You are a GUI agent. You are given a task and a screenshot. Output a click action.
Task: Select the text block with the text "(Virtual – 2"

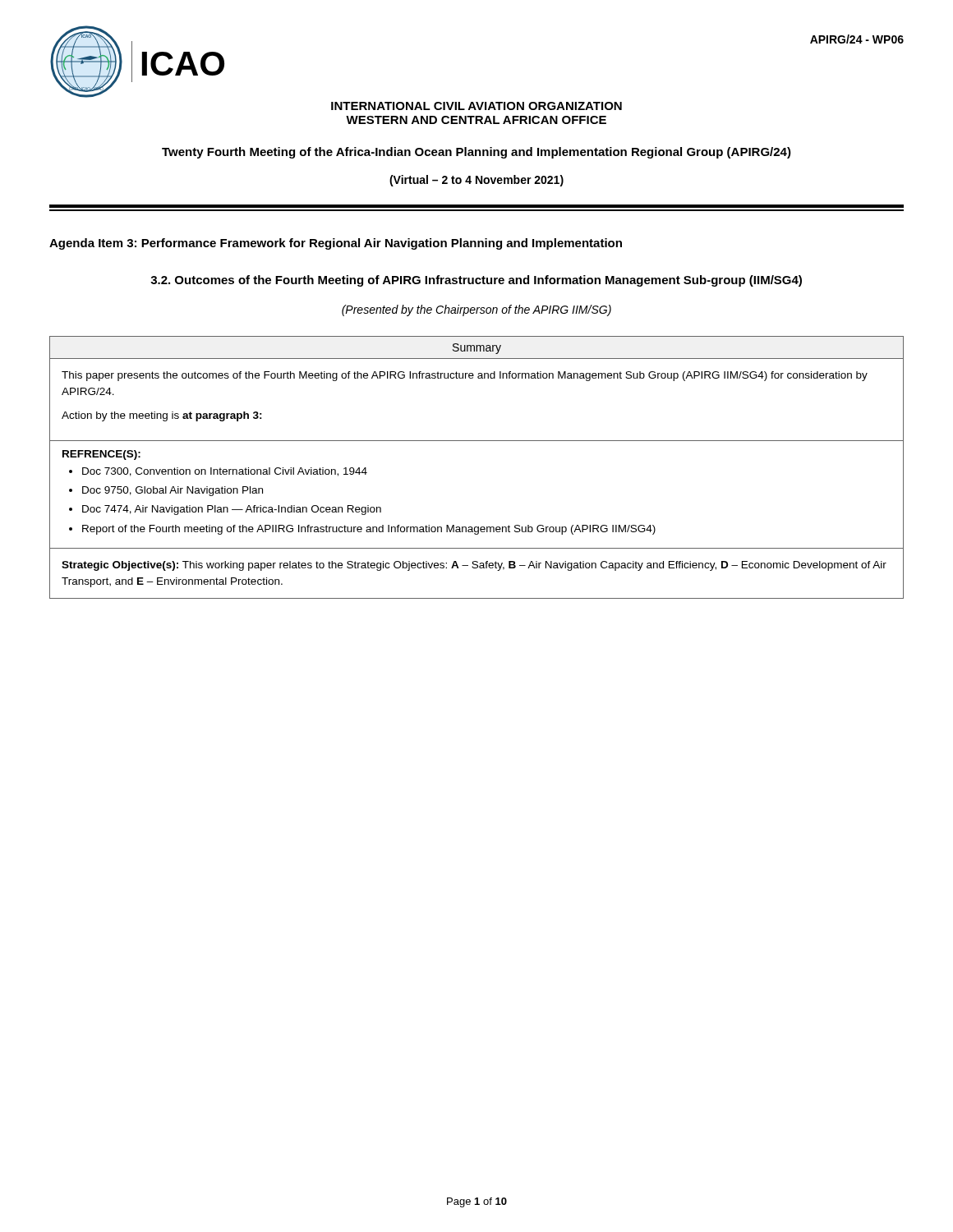click(476, 180)
